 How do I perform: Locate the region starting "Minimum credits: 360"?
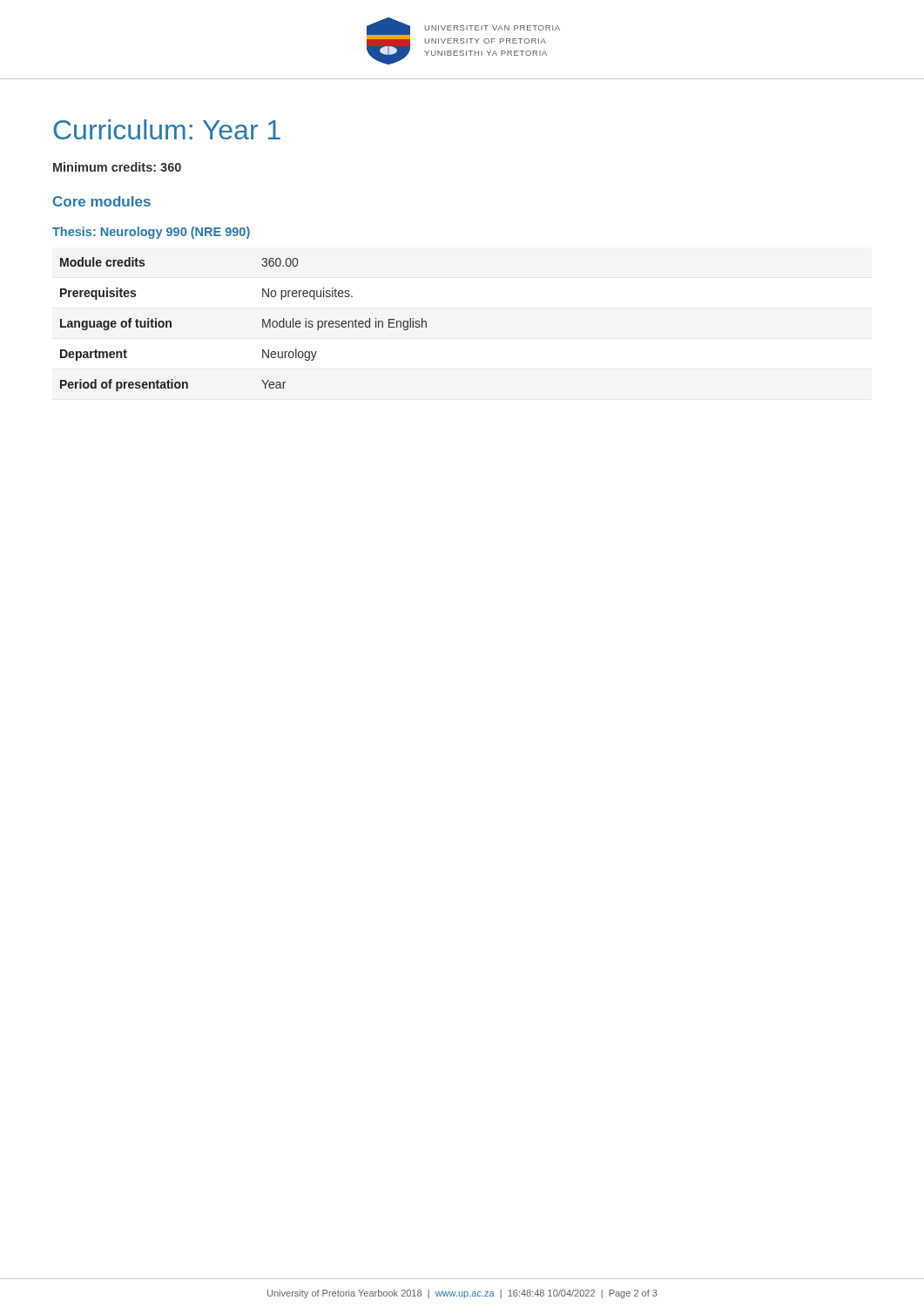click(117, 167)
